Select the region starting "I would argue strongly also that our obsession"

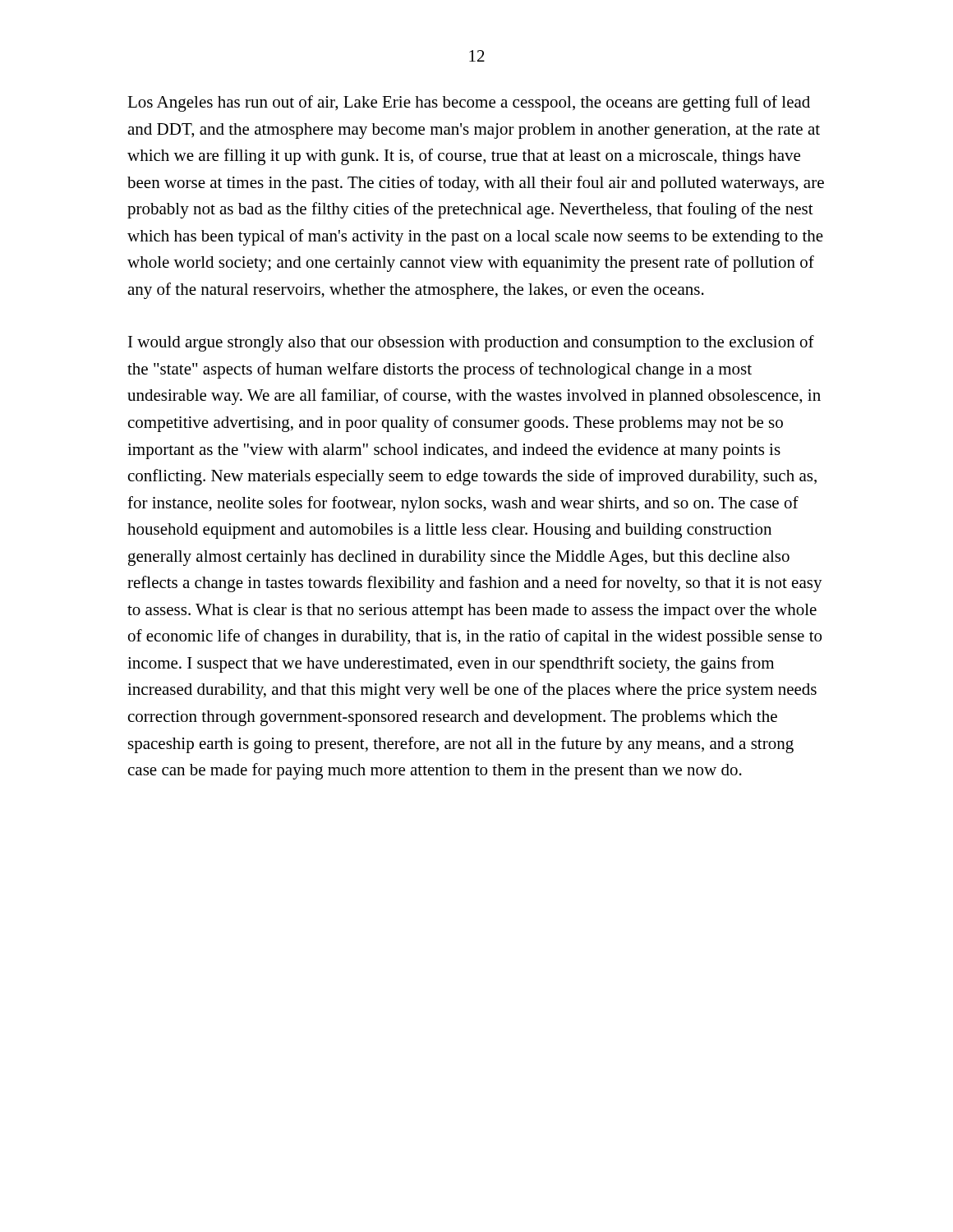tap(475, 556)
